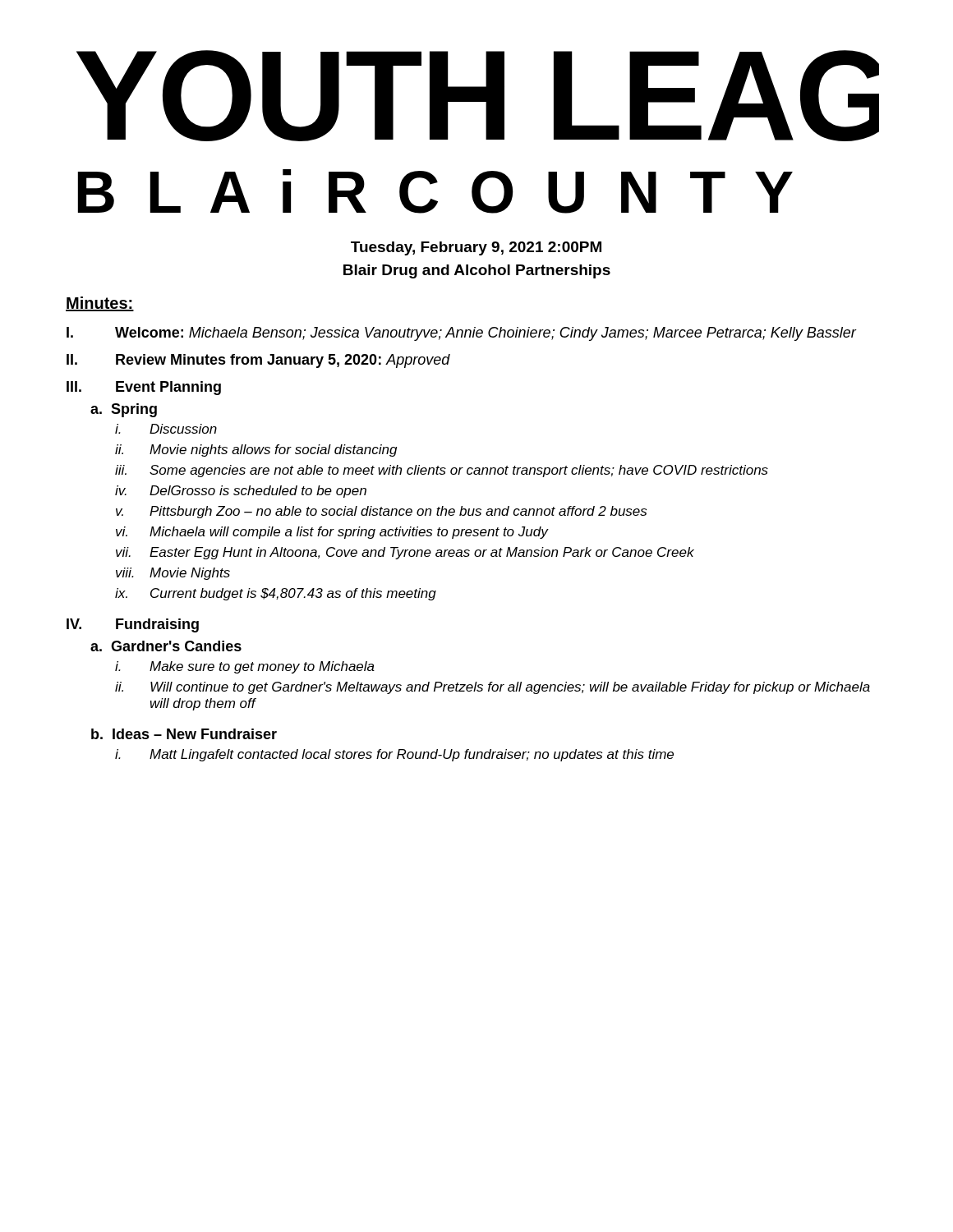953x1232 pixels.
Task: Select the block starting "iv. DelGrosso is scheduled"
Action: [241, 491]
